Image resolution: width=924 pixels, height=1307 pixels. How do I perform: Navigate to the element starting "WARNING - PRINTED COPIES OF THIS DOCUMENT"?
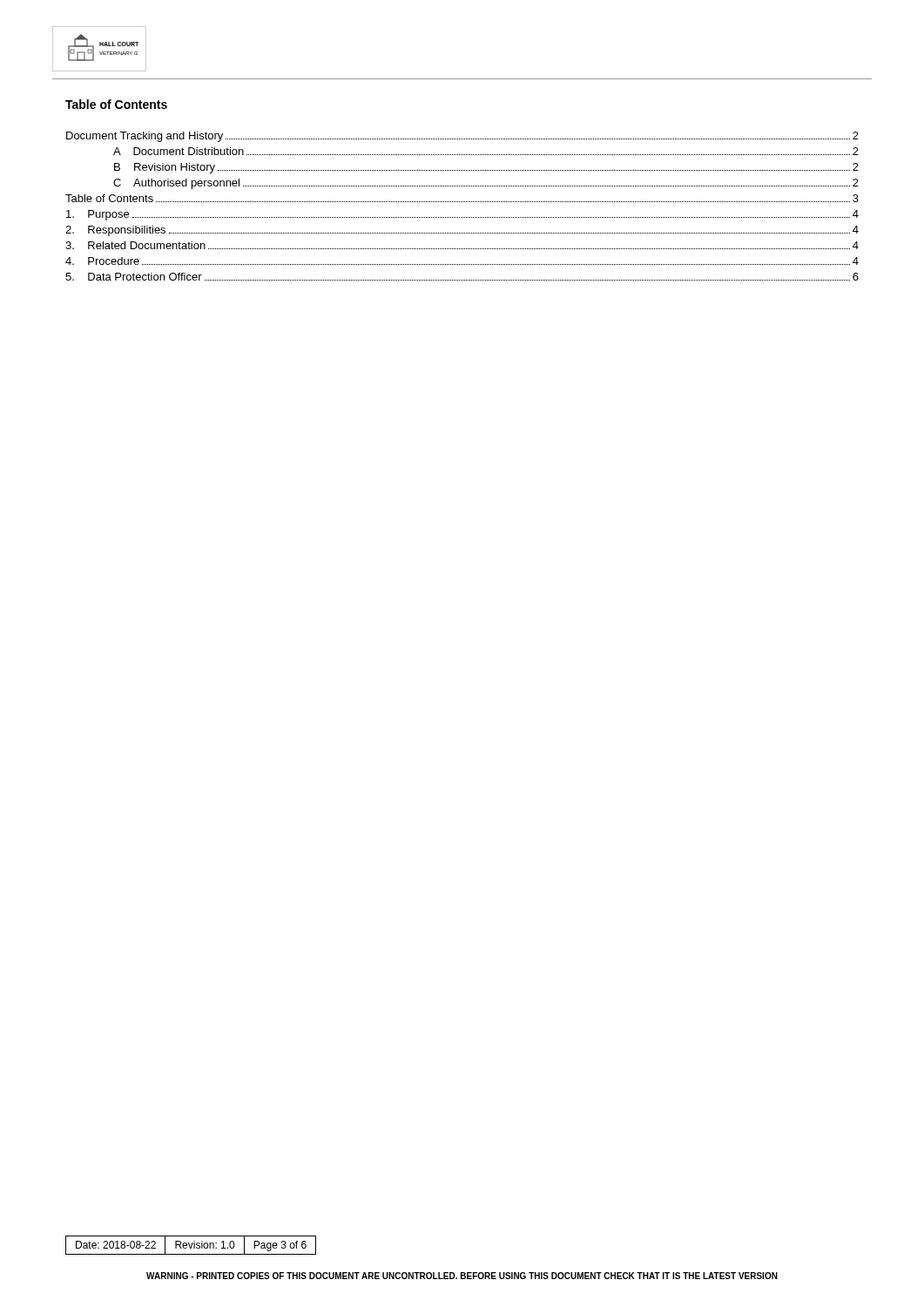coord(462,1276)
